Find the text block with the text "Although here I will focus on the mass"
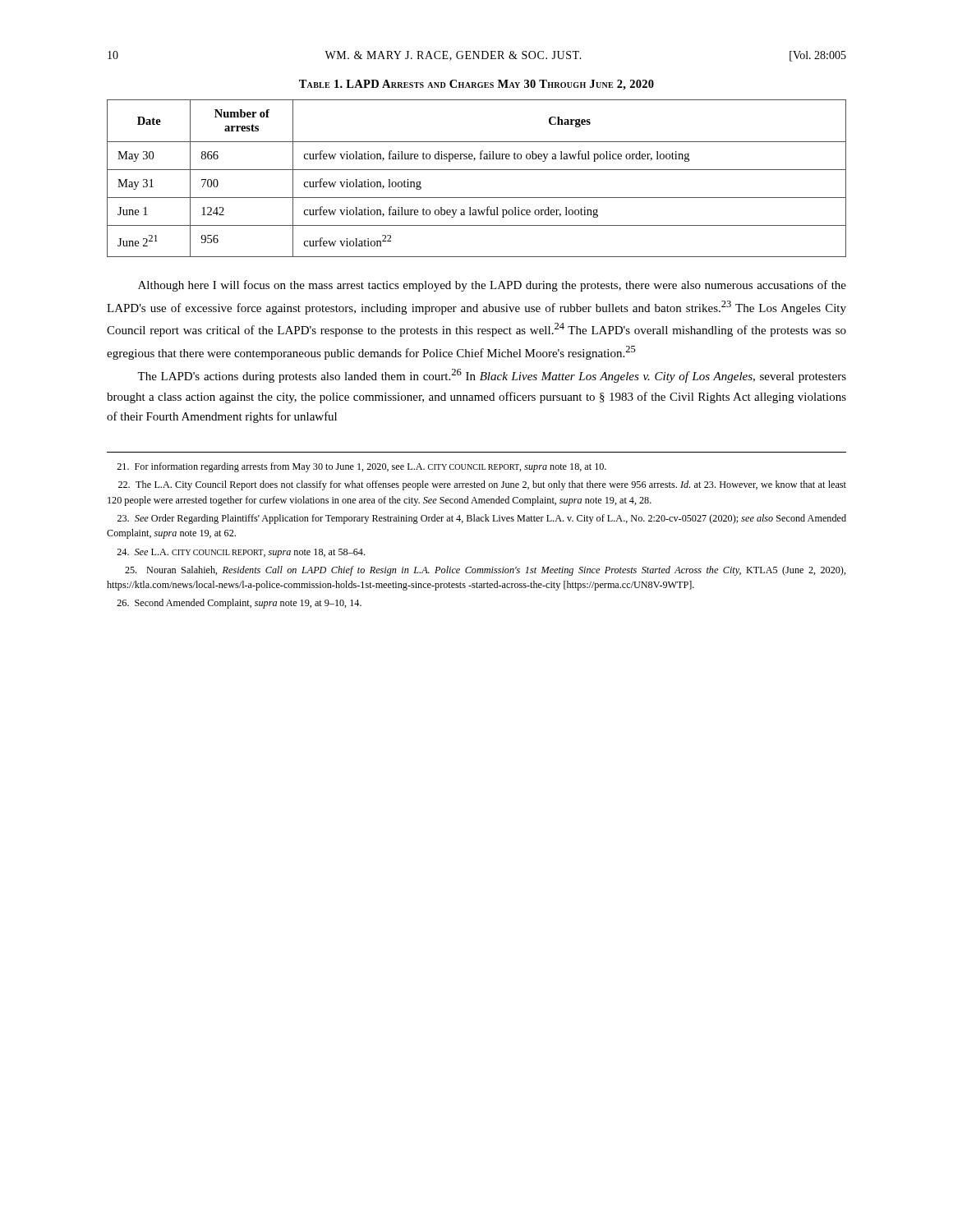Viewport: 953px width, 1232px height. (476, 319)
